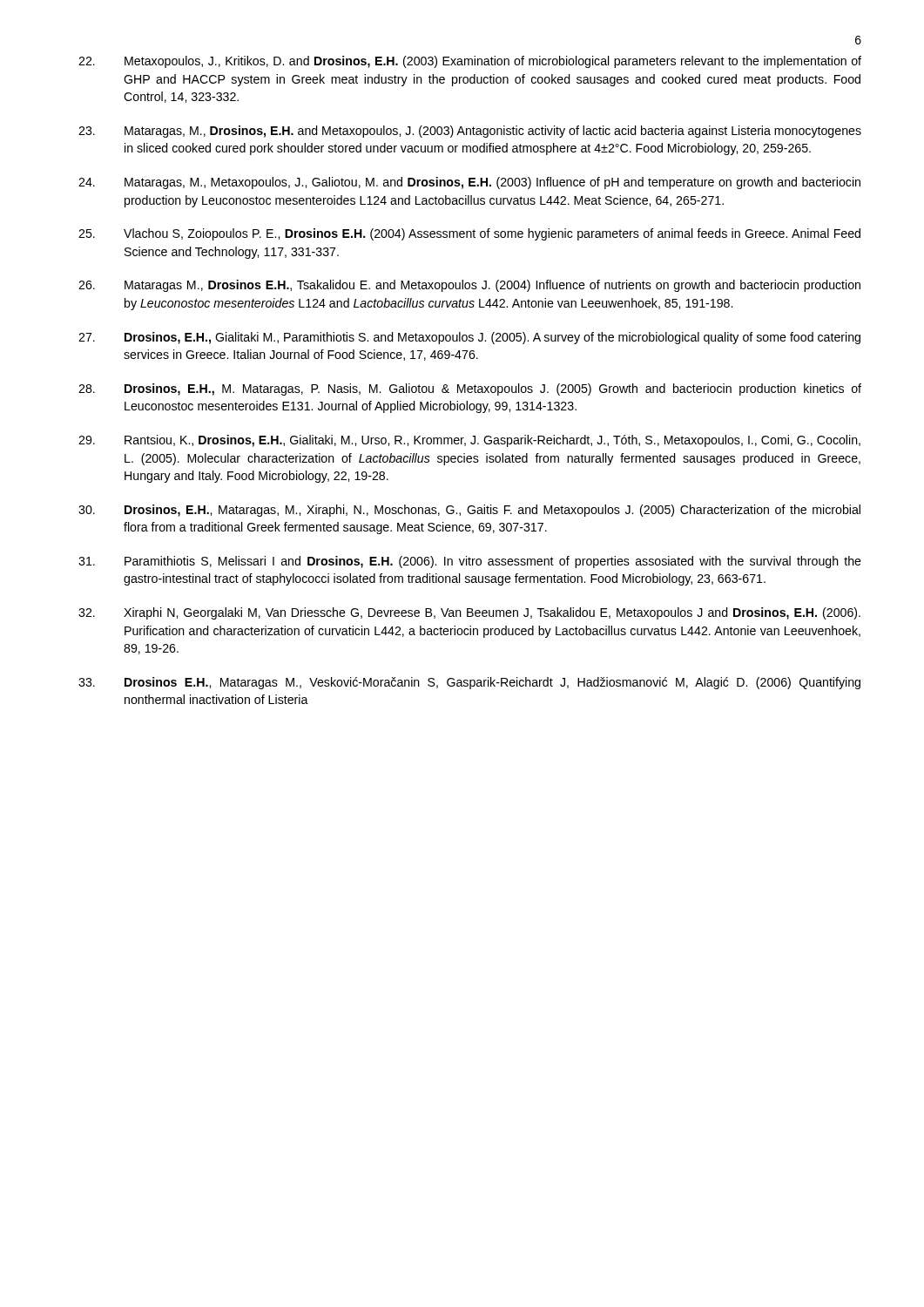This screenshot has width=924, height=1307.
Task: Locate the block of text that opens with "27. Drosinos, E.H., Gialitaki"
Action: click(x=470, y=346)
